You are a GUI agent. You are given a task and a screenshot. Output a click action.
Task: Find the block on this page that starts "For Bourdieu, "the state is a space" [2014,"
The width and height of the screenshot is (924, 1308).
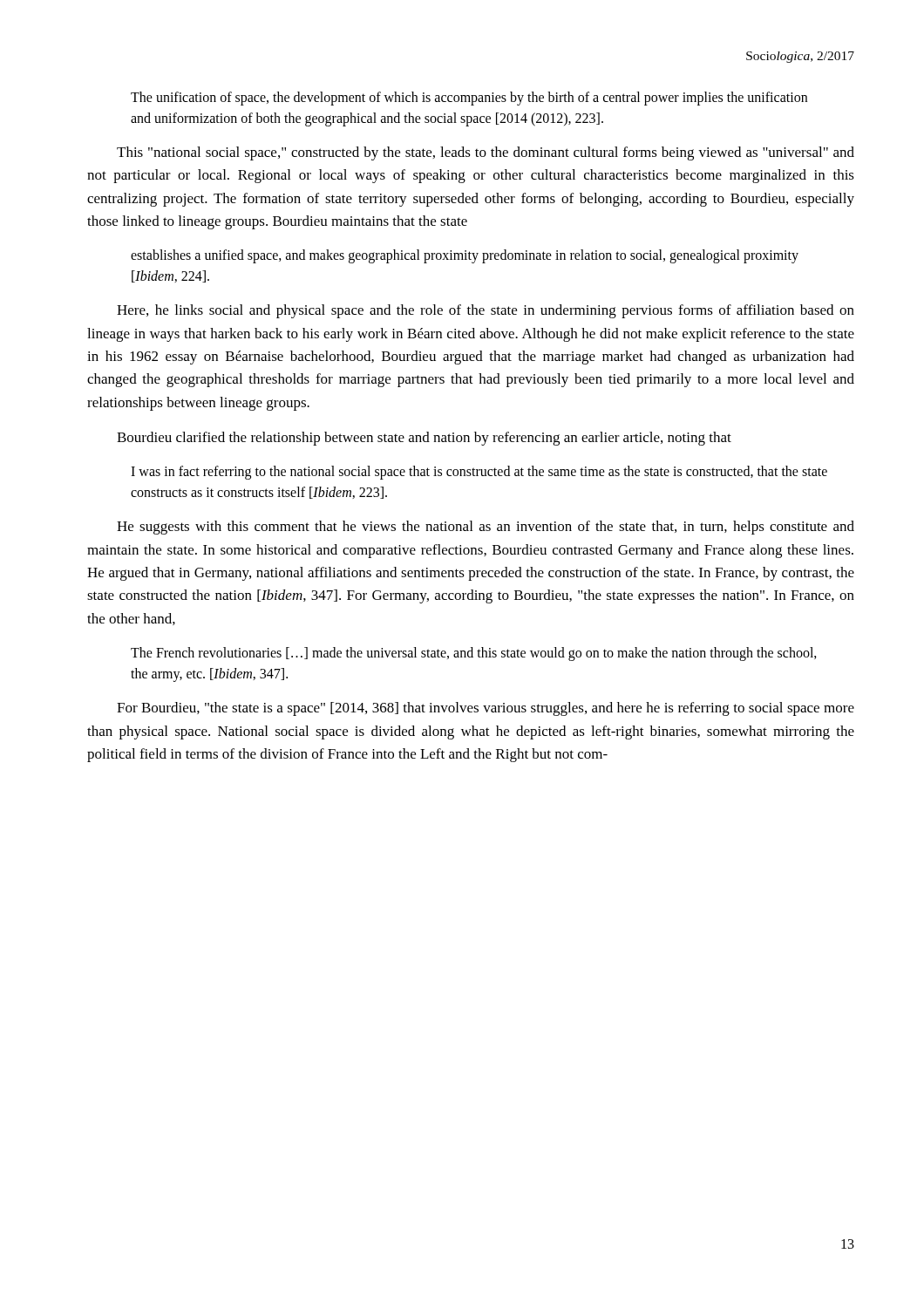click(x=471, y=731)
